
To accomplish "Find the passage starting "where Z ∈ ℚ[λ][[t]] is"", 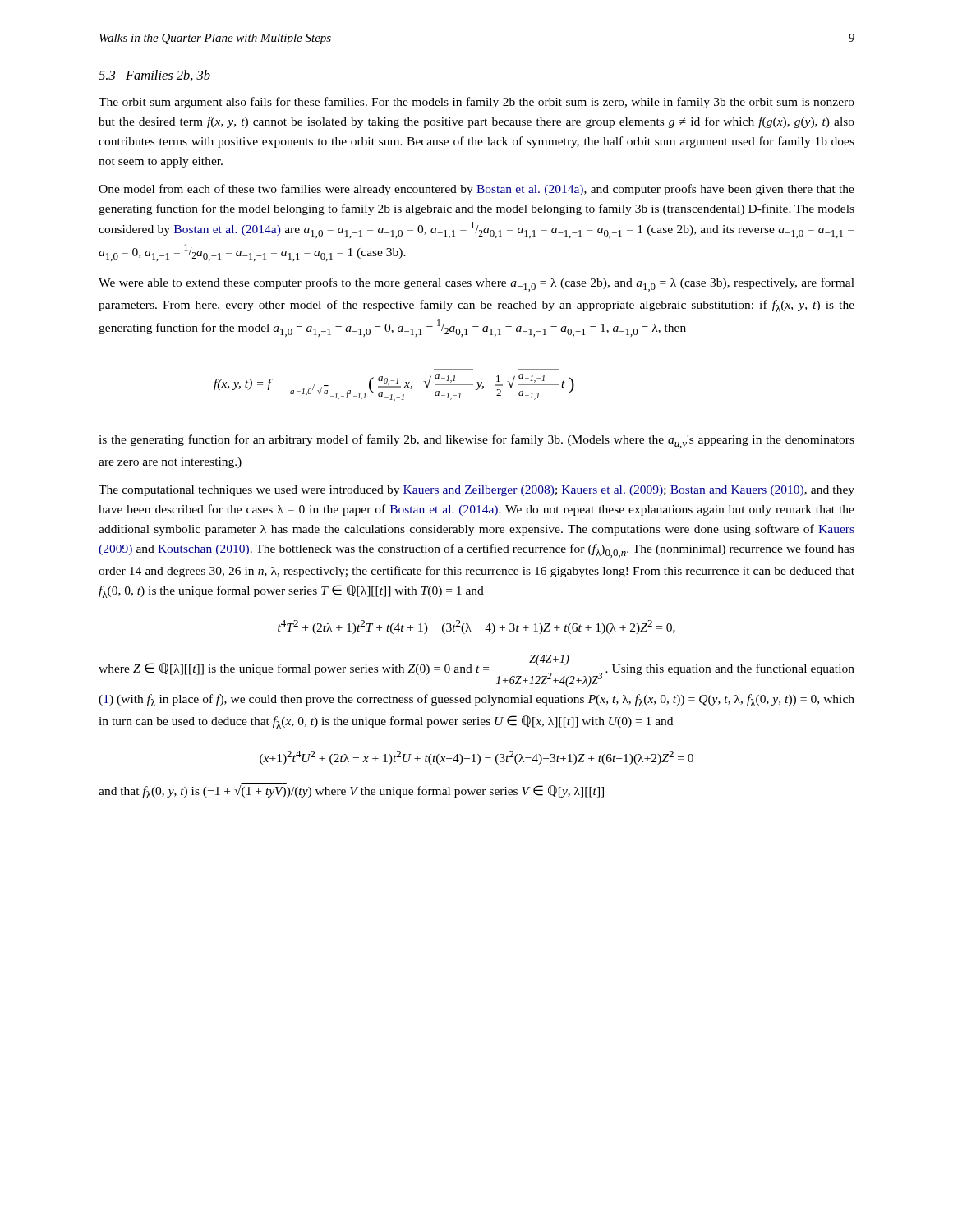I will (x=476, y=692).
